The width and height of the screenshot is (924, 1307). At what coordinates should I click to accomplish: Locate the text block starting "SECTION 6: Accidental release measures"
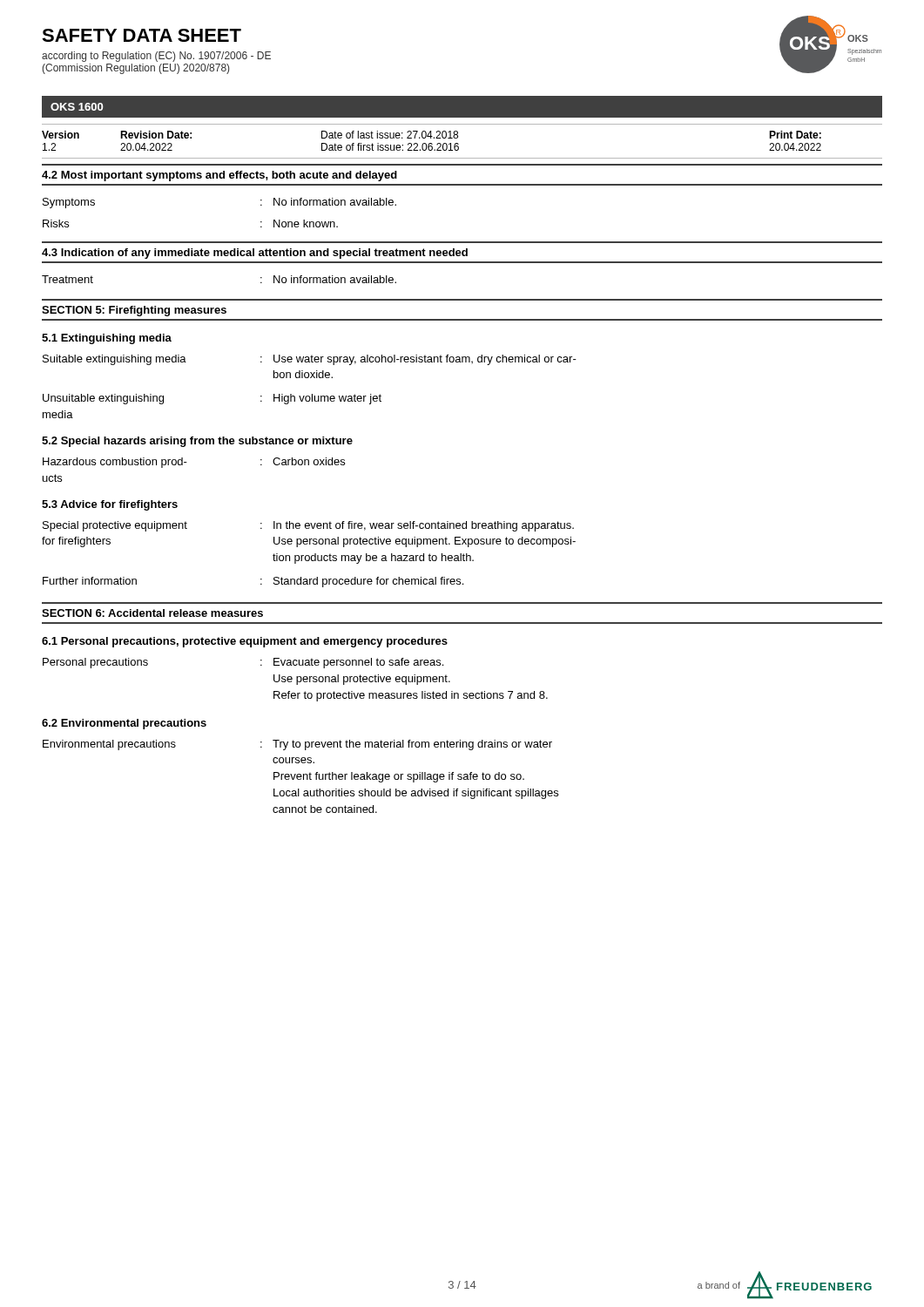click(x=153, y=613)
